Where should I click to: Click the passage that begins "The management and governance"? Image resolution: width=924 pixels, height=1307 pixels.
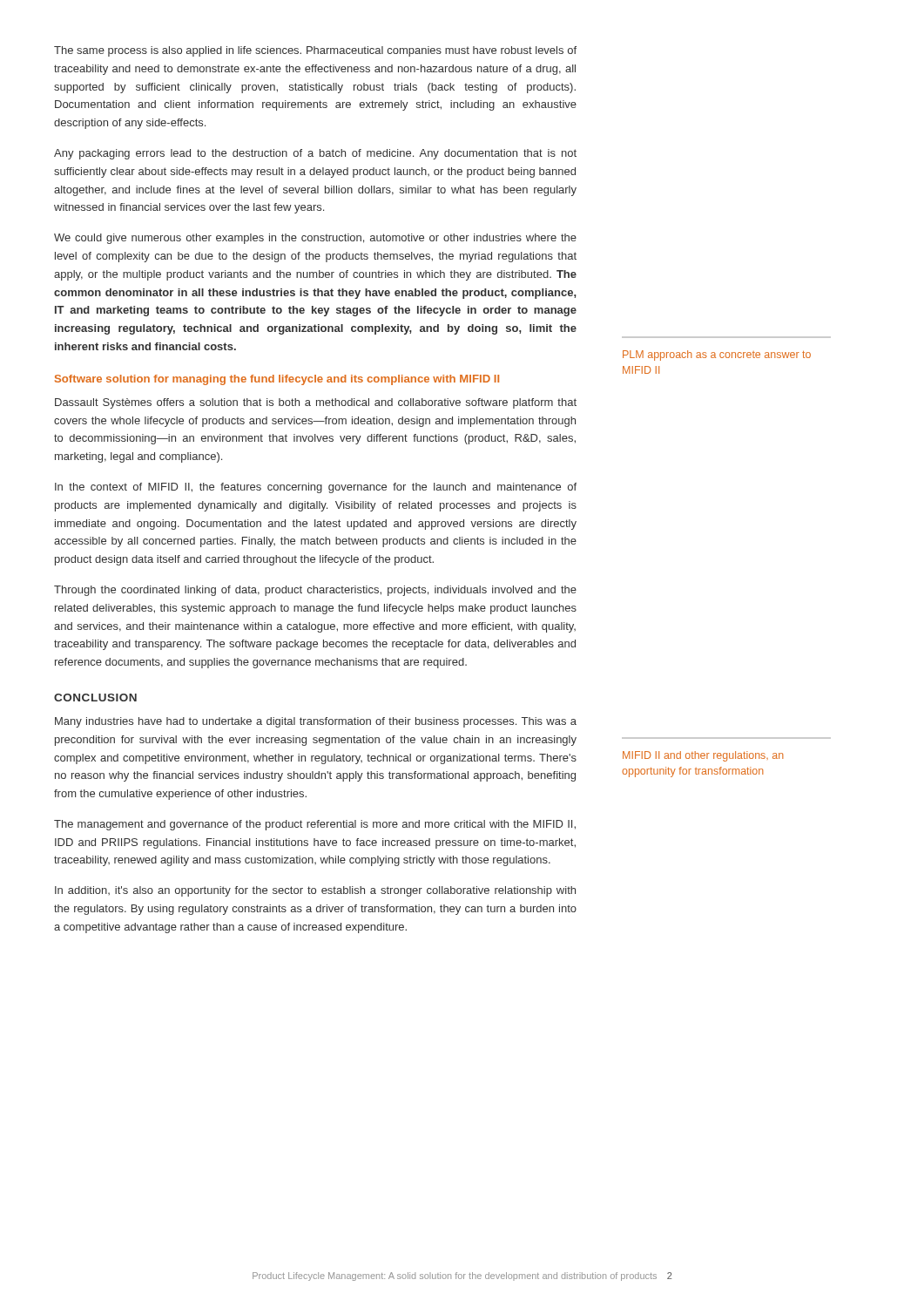(x=315, y=842)
